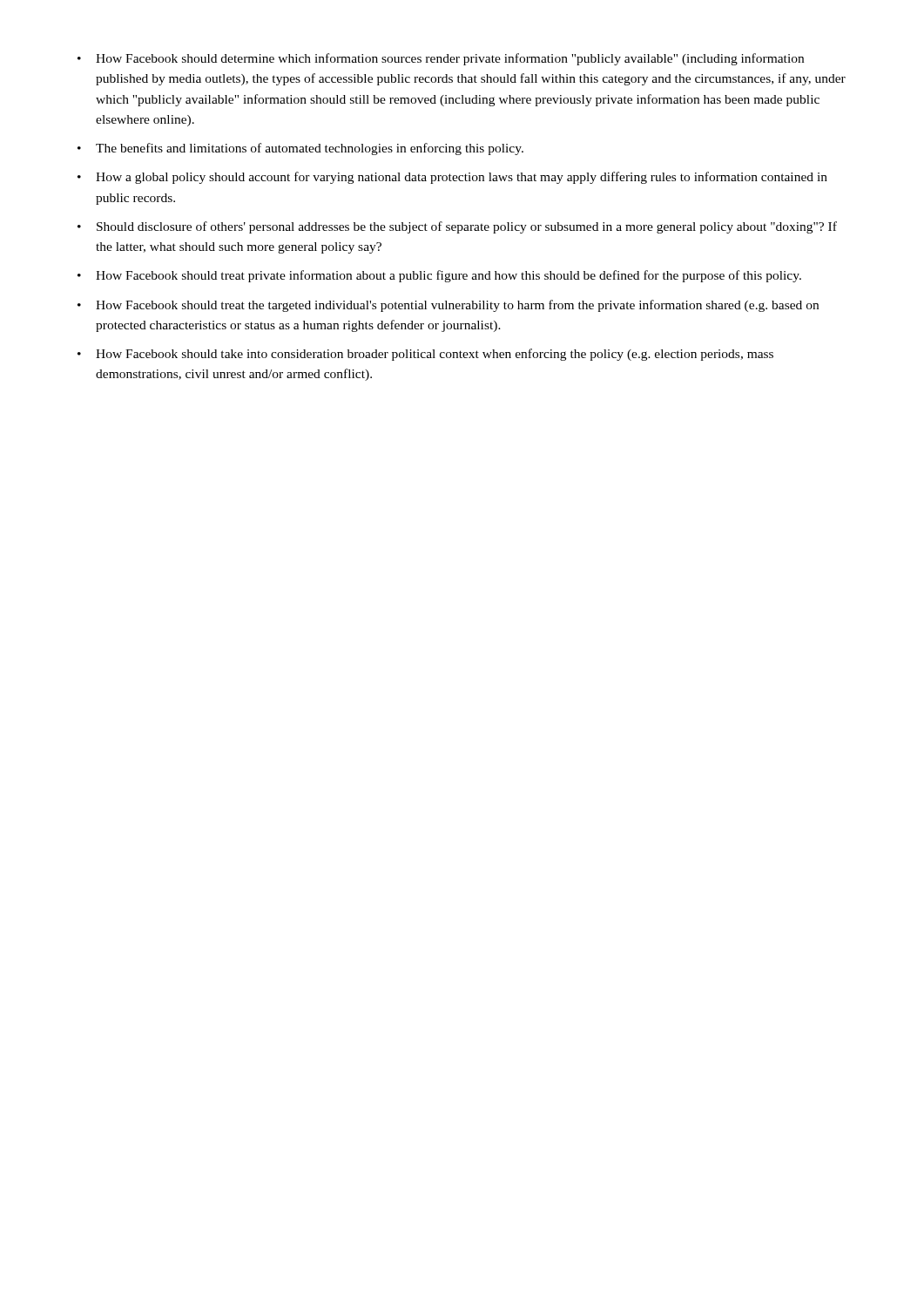Locate the text block starting "• How a global"
This screenshot has height=1307, width=924.
462,187
